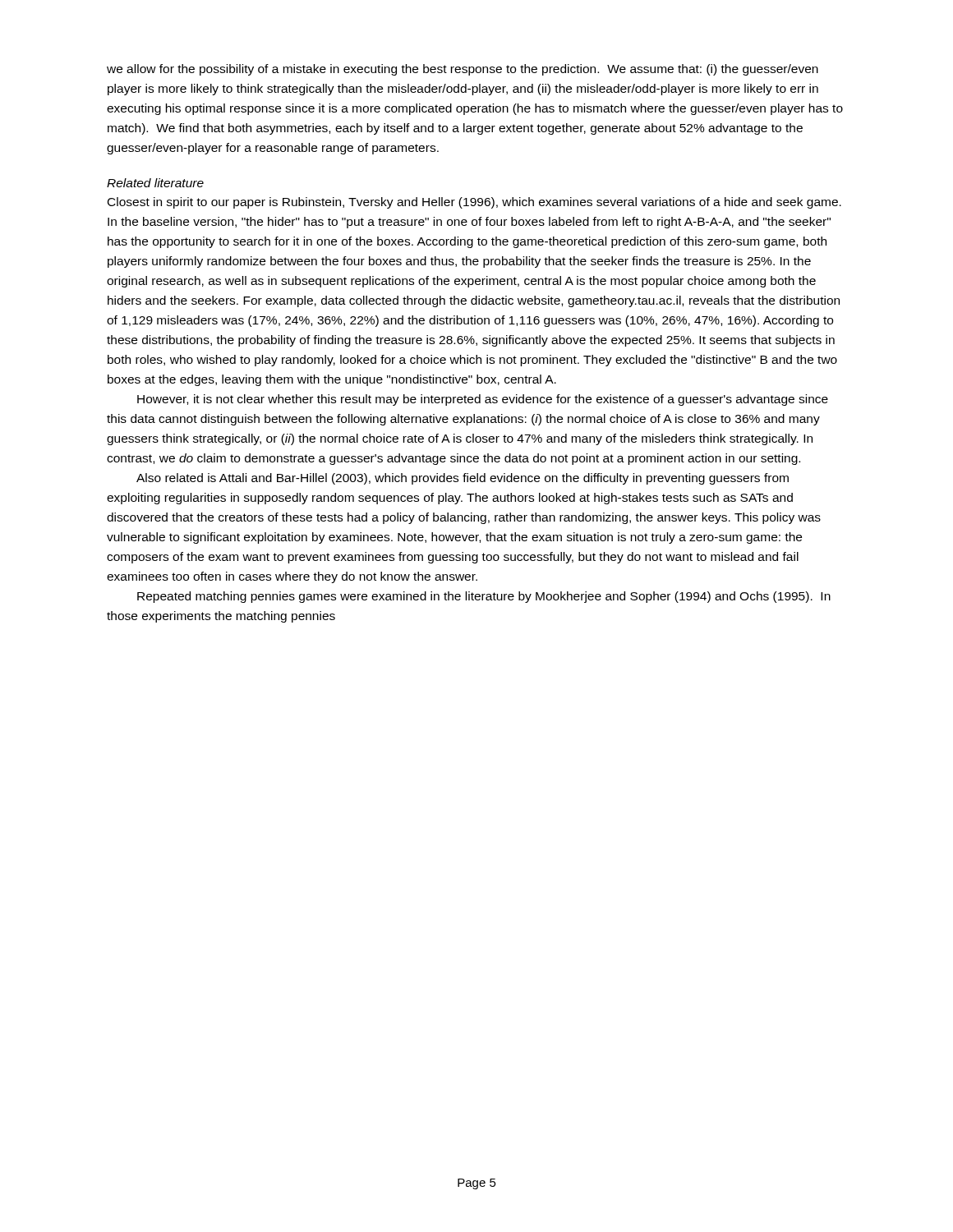Where is the passage that starts "Also related is Attali"?
The height and width of the screenshot is (1232, 953).
(x=464, y=527)
